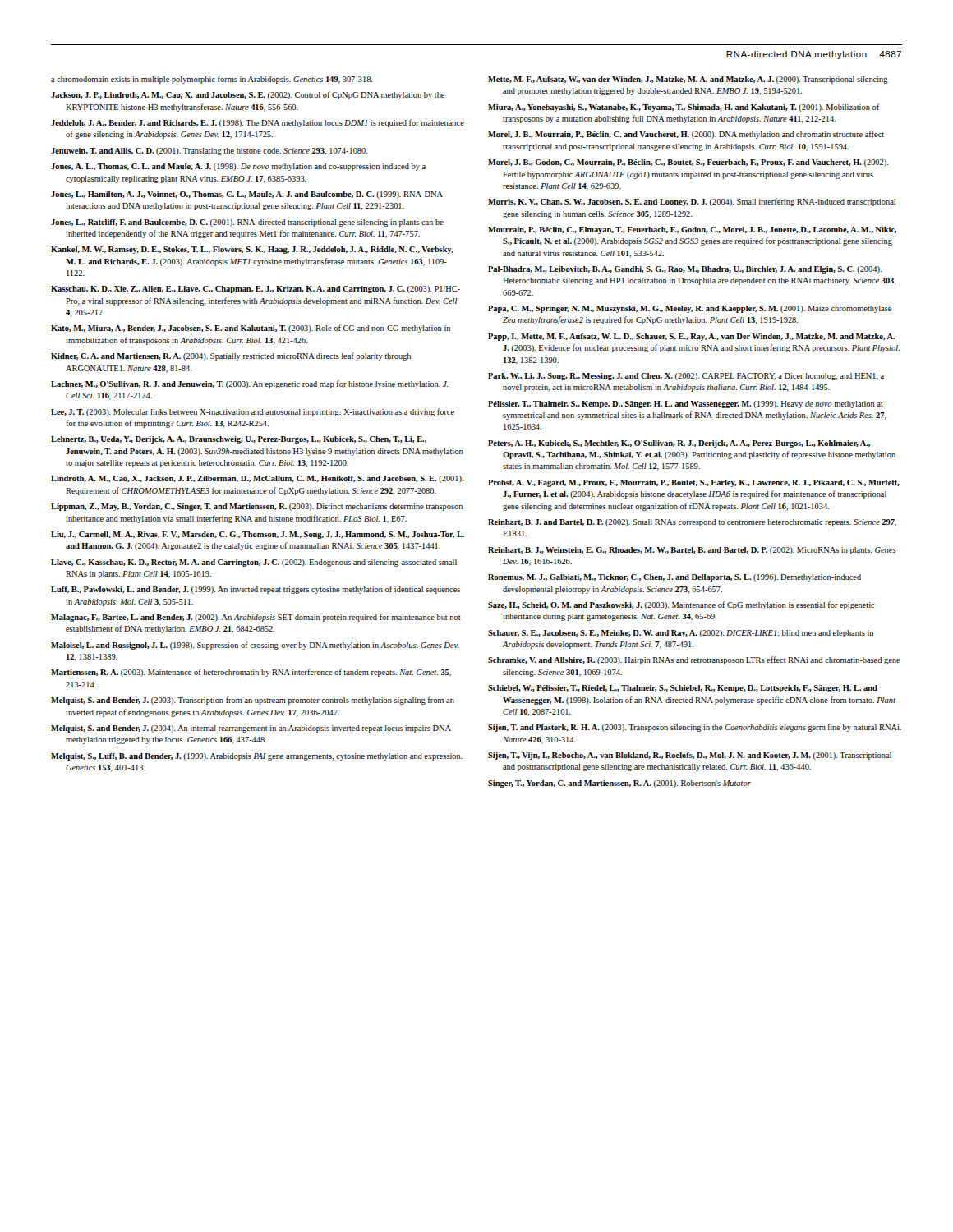Find the text starting "Morris, K. V., Chan, S. W.,"
The width and height of the screenshot is (953, 1232).
692,208
